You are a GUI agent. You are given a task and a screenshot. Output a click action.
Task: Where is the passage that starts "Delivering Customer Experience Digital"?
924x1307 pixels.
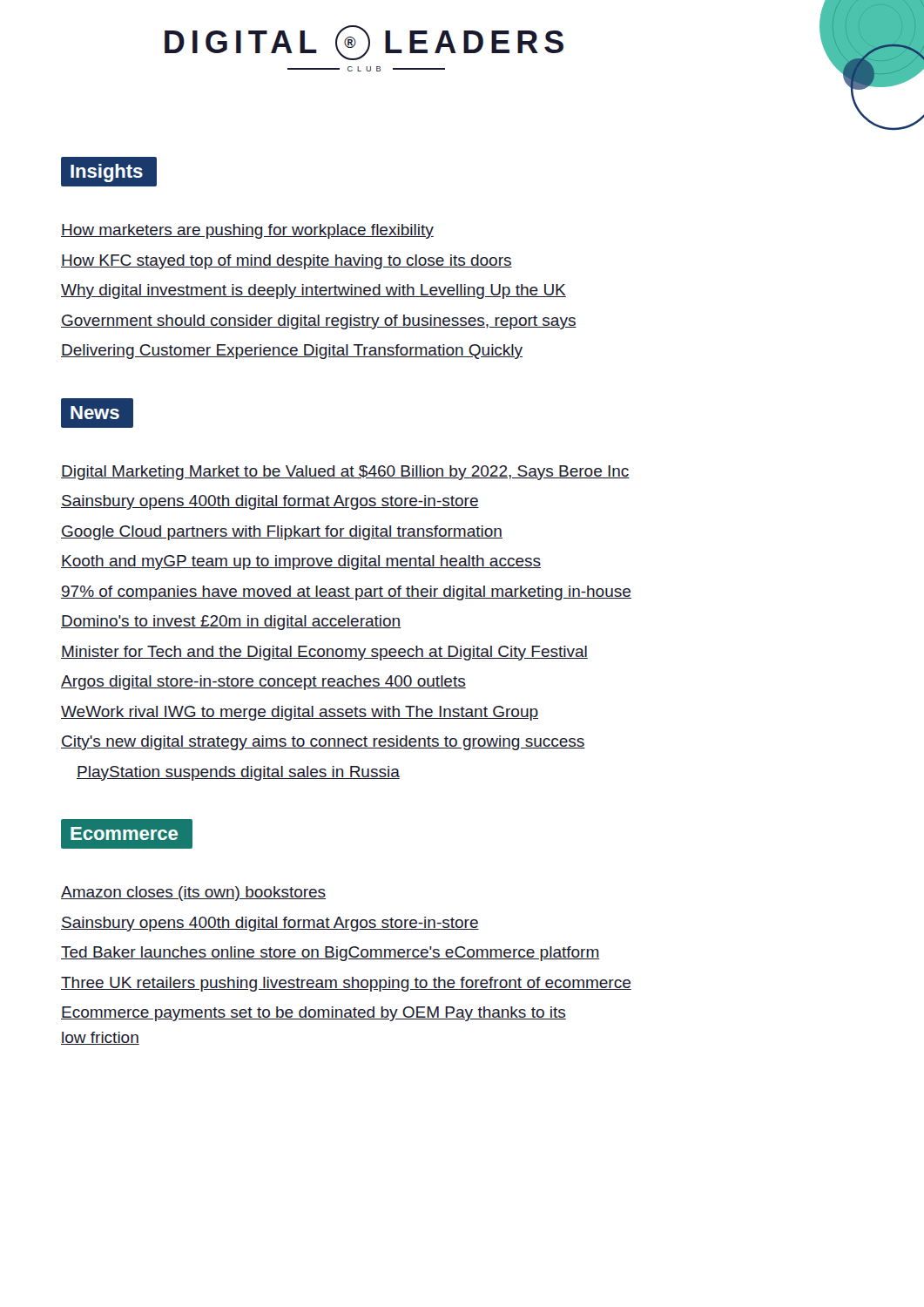(x=292, y=350)
